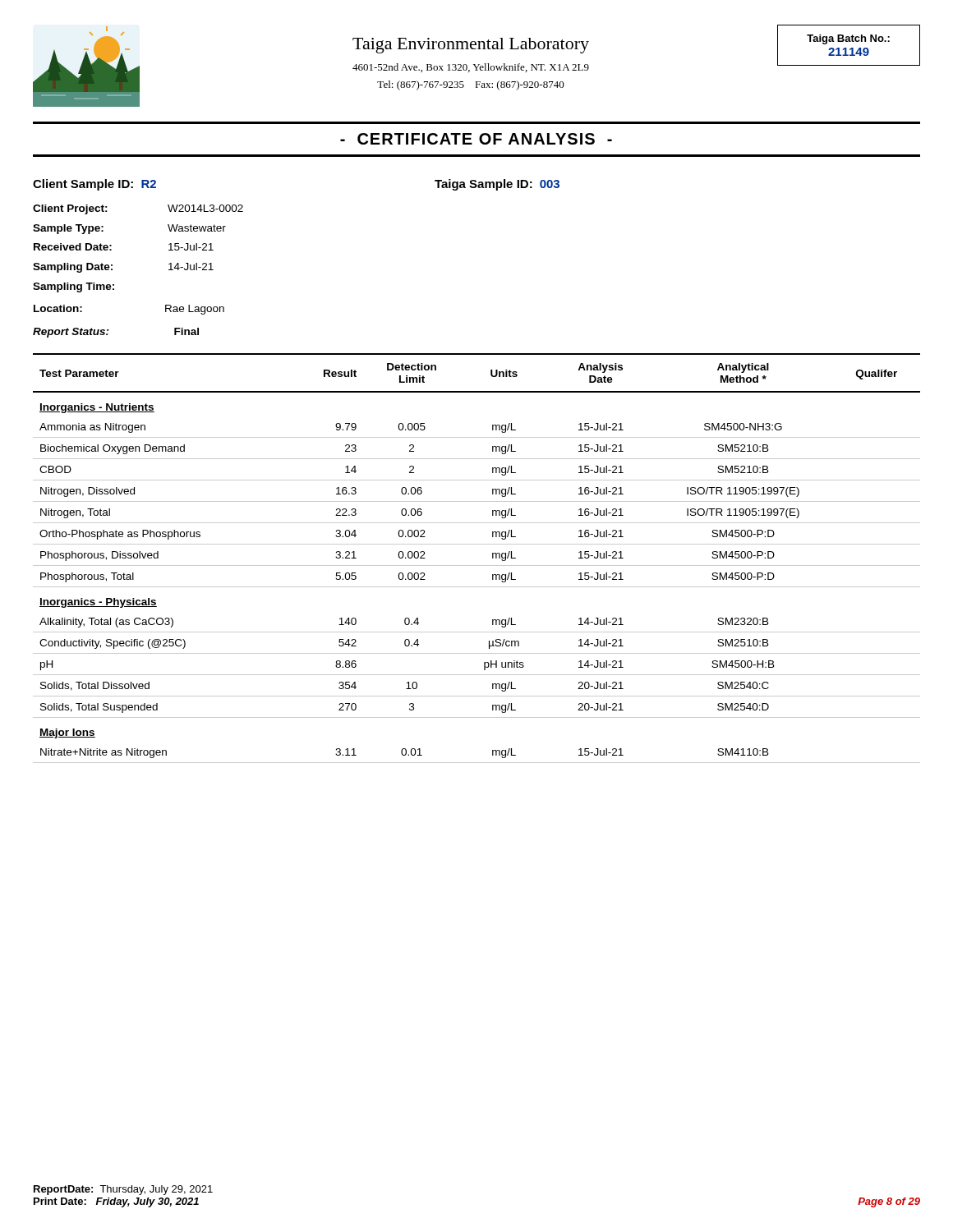Point to "Taiga Batch No.: 211149"

(x=849, y=45)
